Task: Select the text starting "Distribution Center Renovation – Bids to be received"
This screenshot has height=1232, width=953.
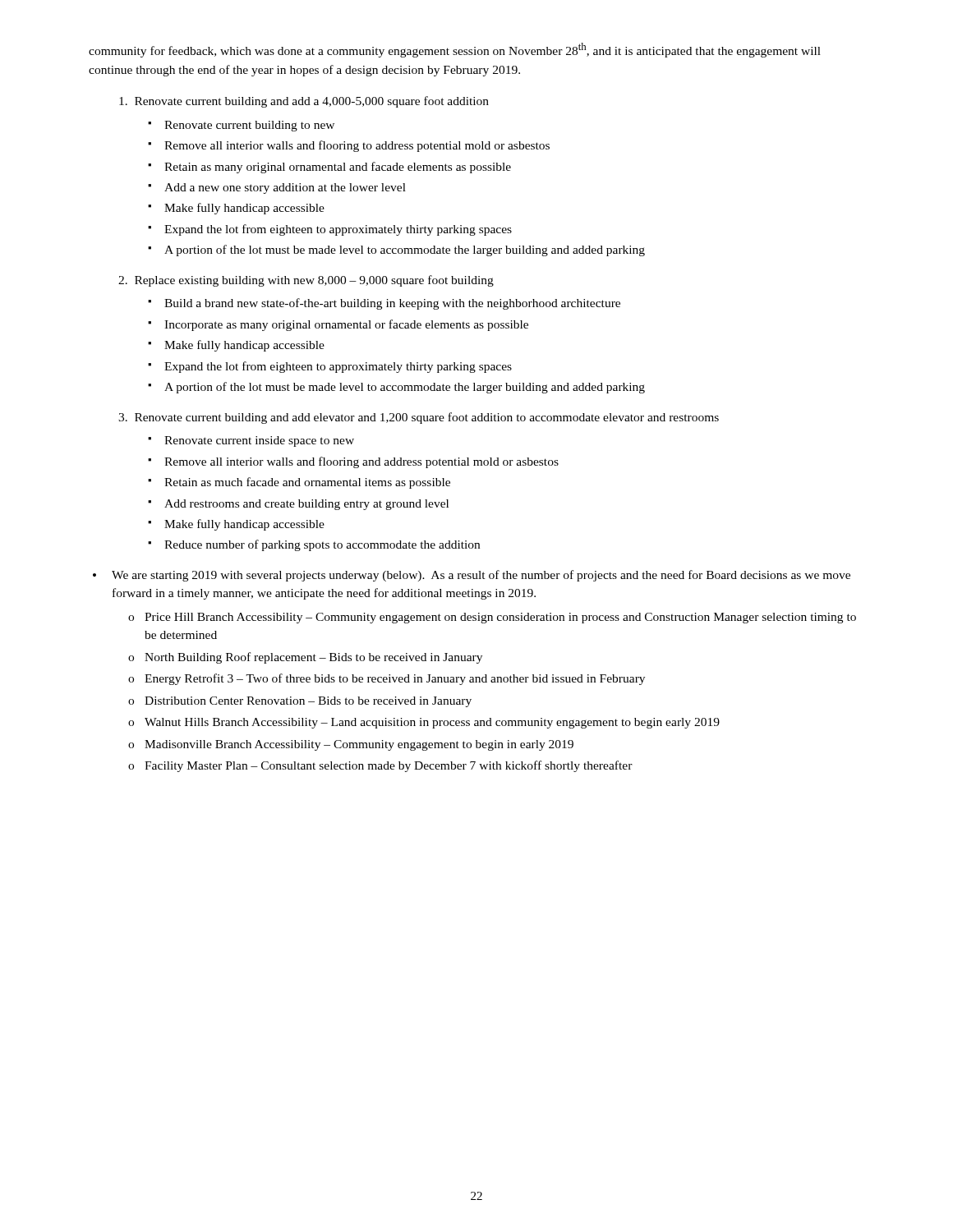Action: click(x=308, y=700)
